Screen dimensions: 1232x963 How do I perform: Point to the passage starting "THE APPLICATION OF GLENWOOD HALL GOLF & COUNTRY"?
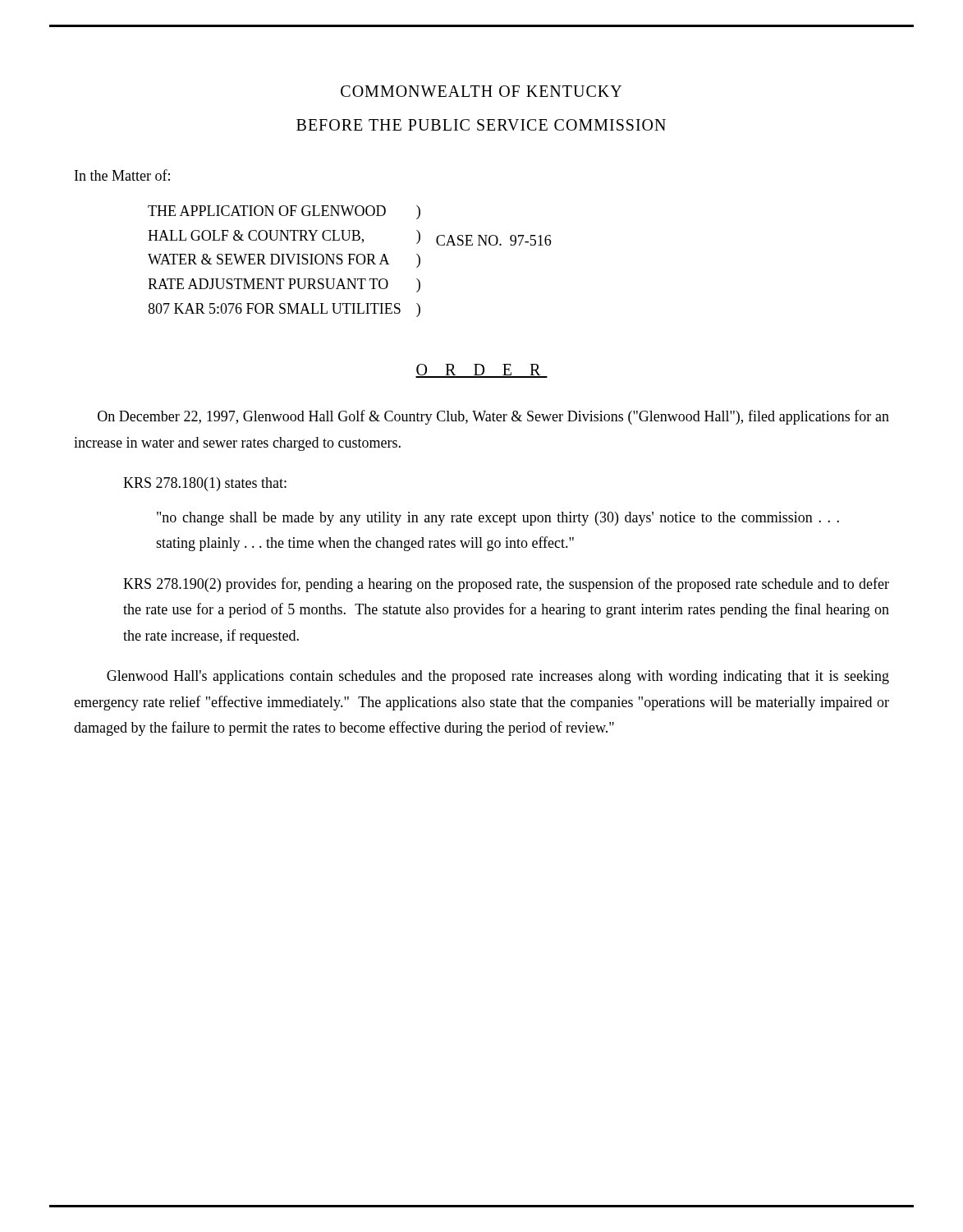pyautogui.click(x=275, y=260)
